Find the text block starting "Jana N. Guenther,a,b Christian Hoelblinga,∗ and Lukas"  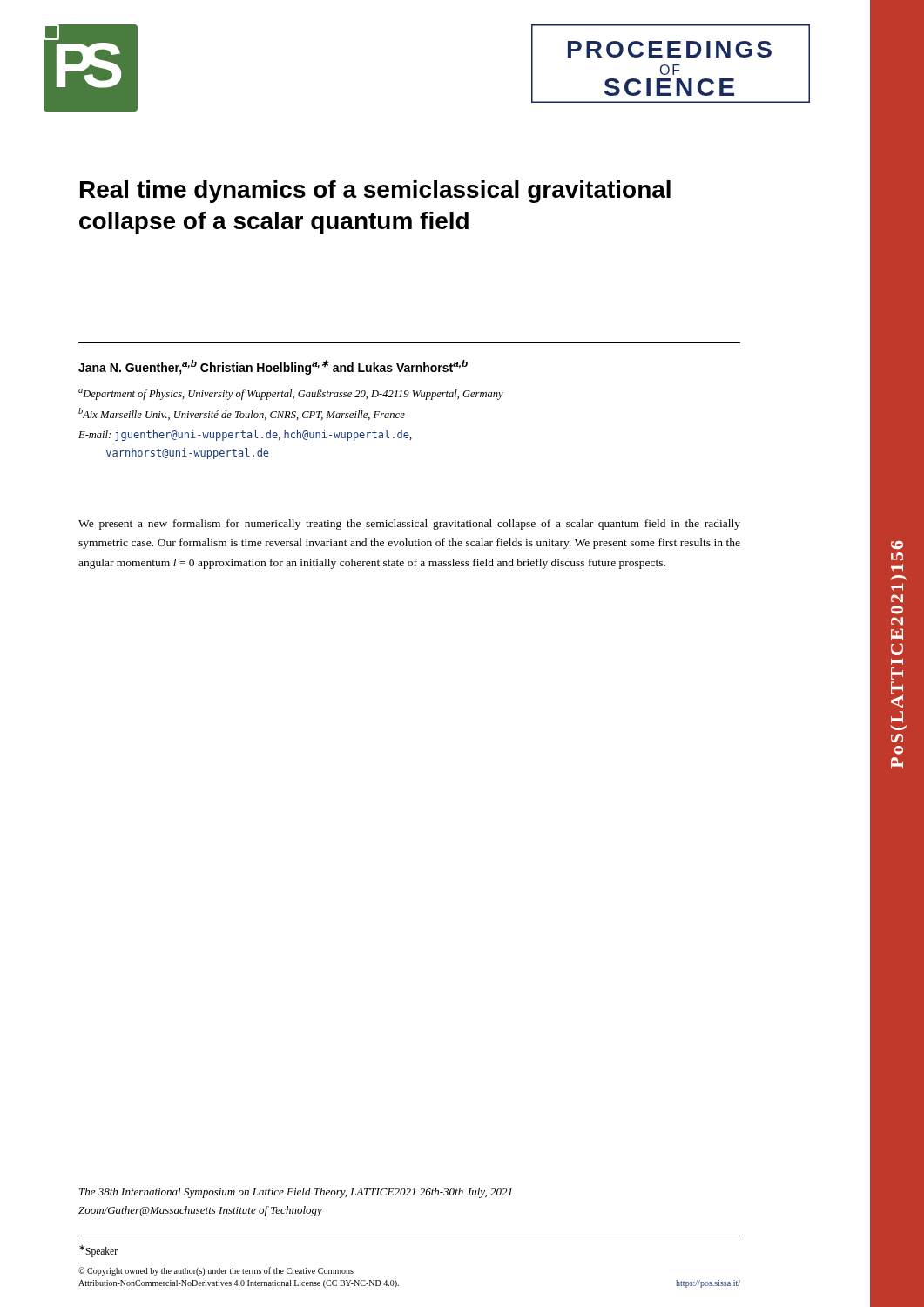coord(273,366)
